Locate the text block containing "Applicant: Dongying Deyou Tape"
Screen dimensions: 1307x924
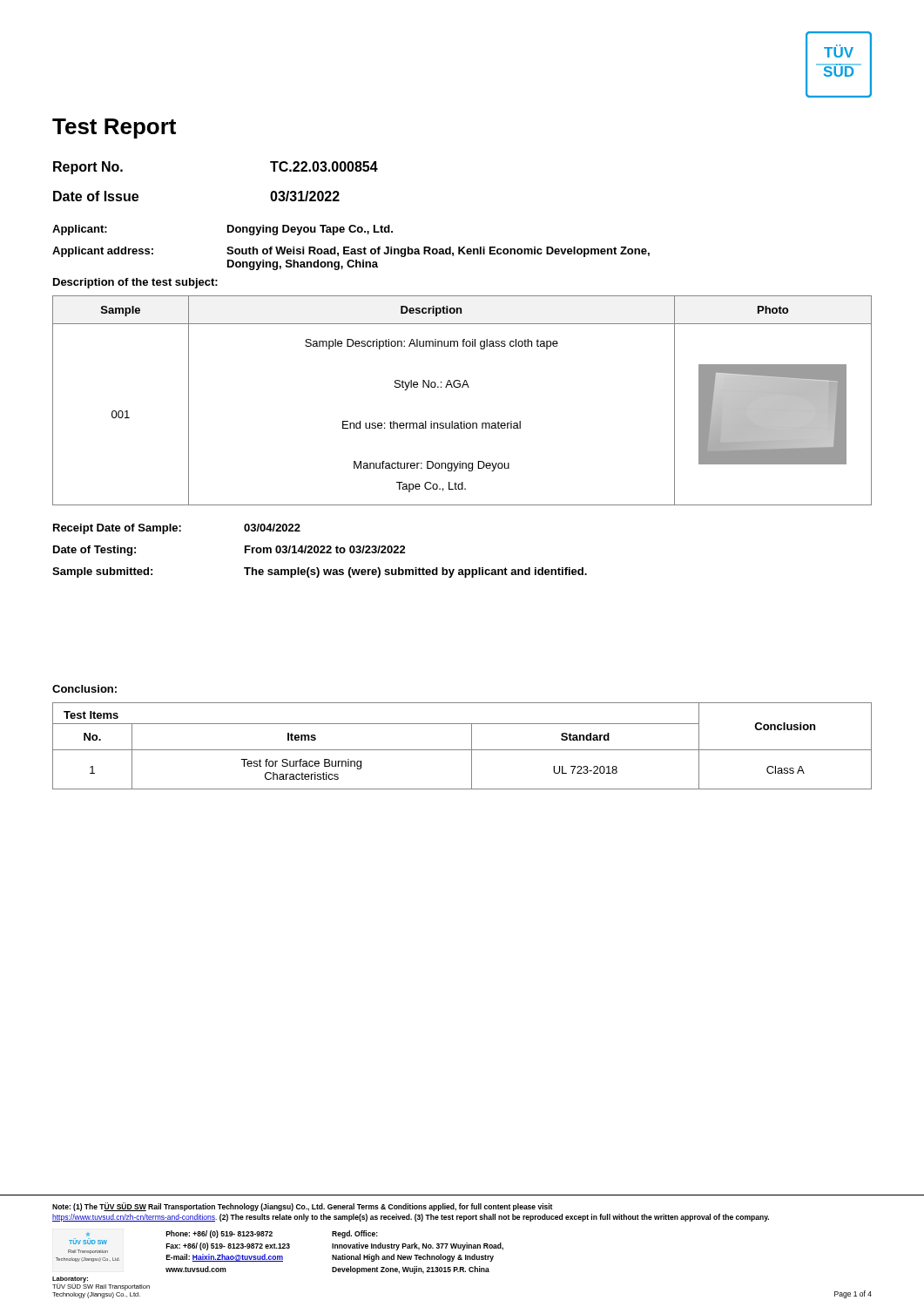tap(223, 229)
